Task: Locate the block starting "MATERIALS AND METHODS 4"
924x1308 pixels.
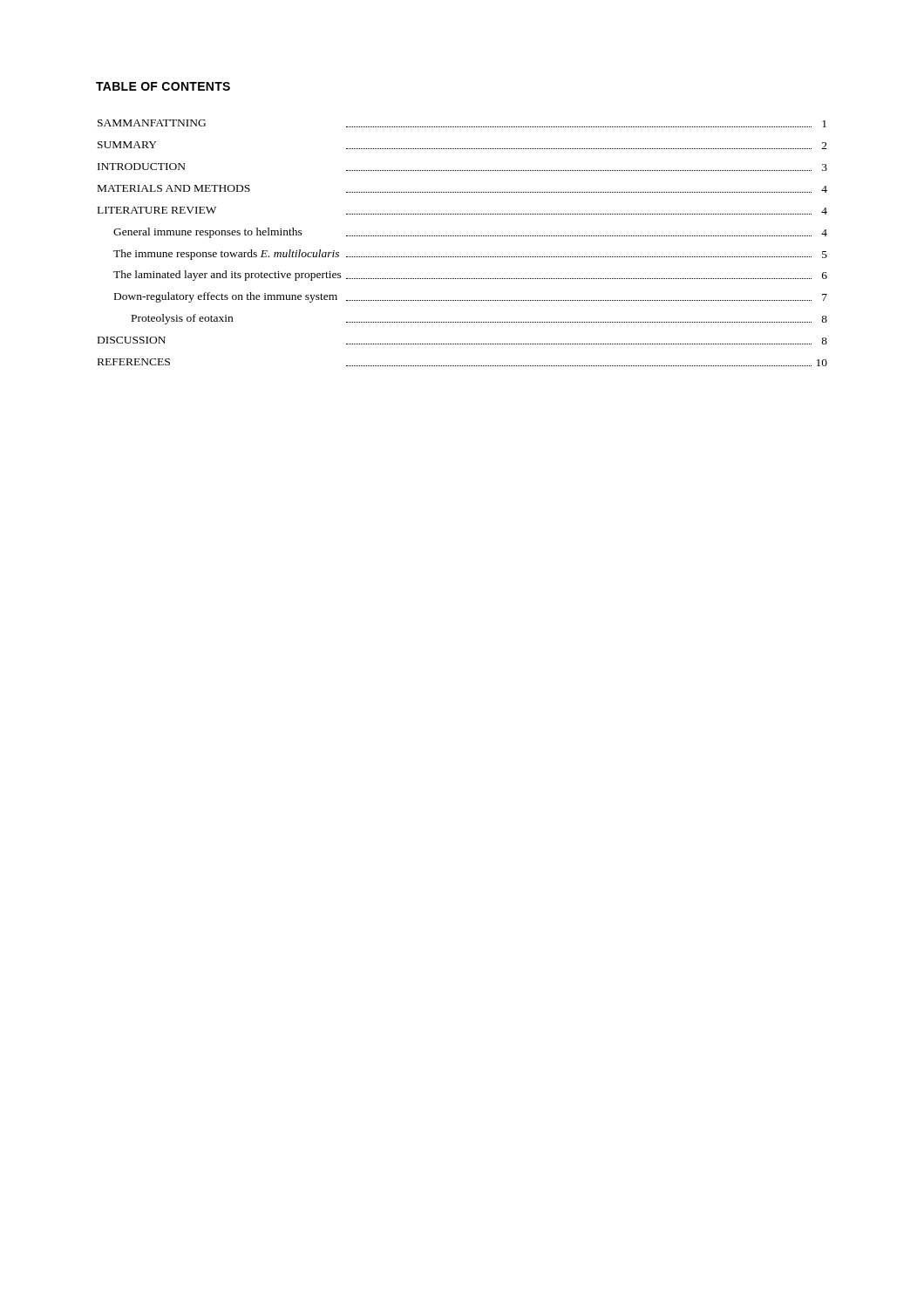Action: pos(462,189)
